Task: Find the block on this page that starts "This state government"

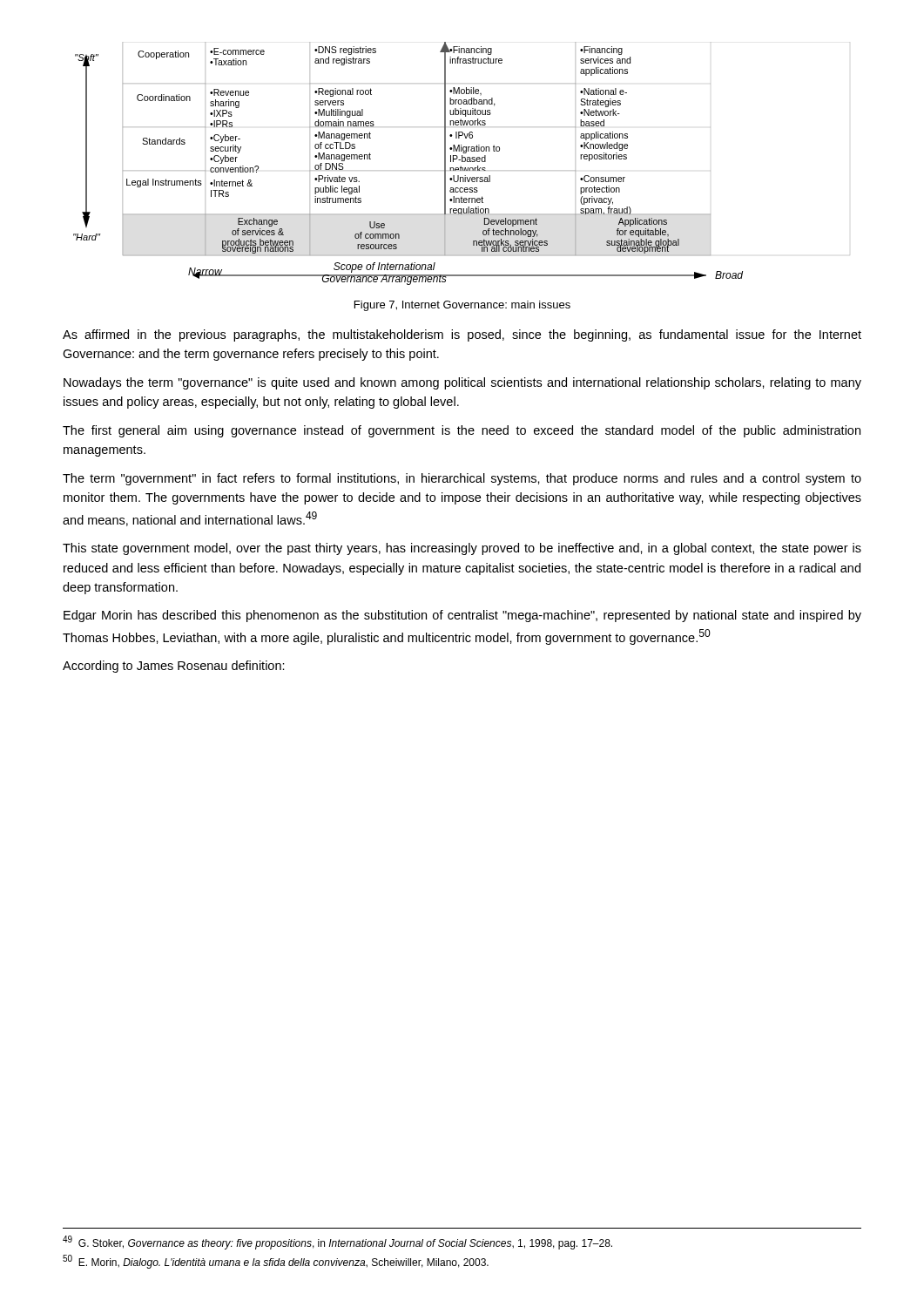Action: coord(462,568)
